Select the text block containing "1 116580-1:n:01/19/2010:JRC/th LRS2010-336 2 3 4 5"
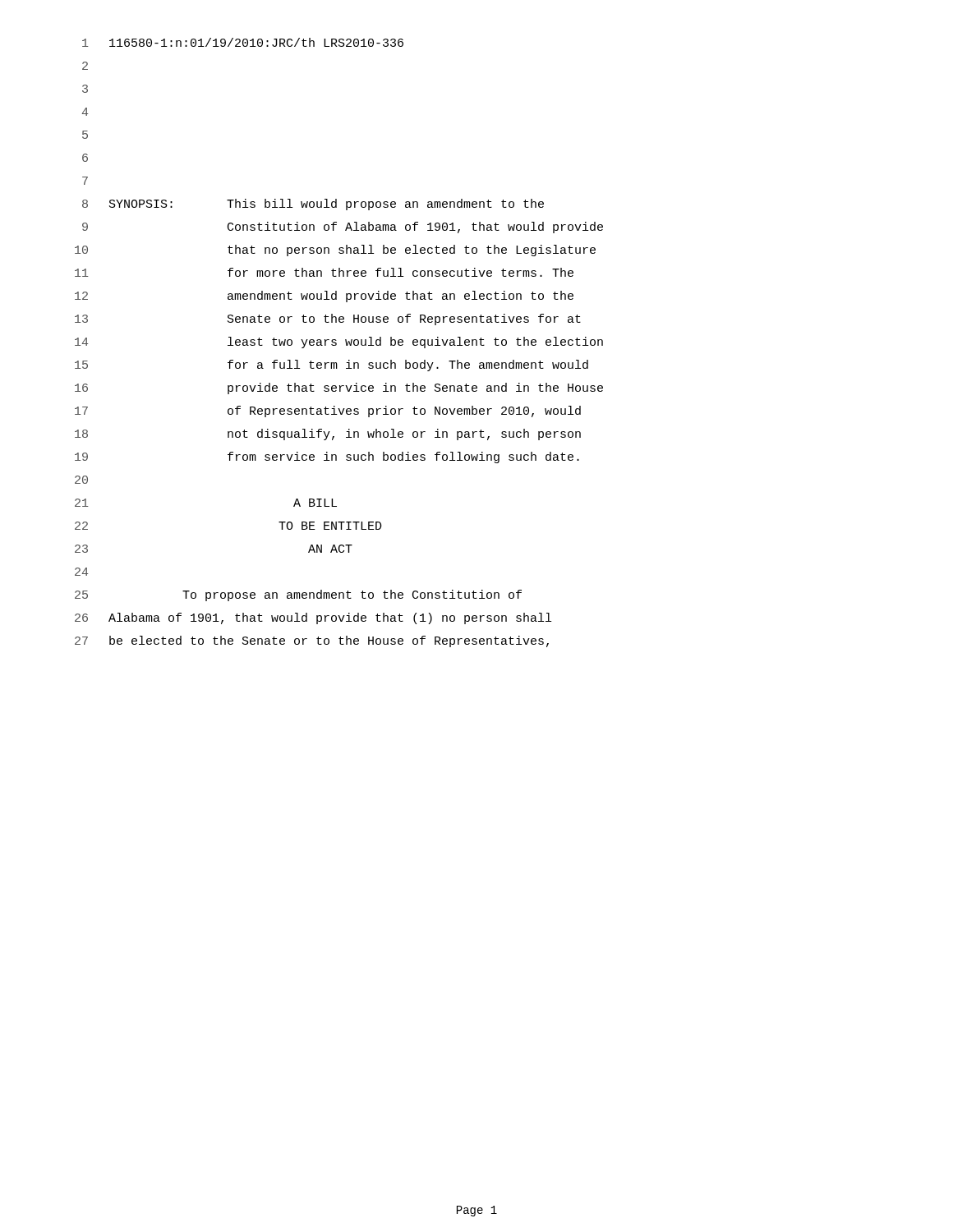This screenshot has width=953, height=1232. pyautogui.click(x=243, y=42)
